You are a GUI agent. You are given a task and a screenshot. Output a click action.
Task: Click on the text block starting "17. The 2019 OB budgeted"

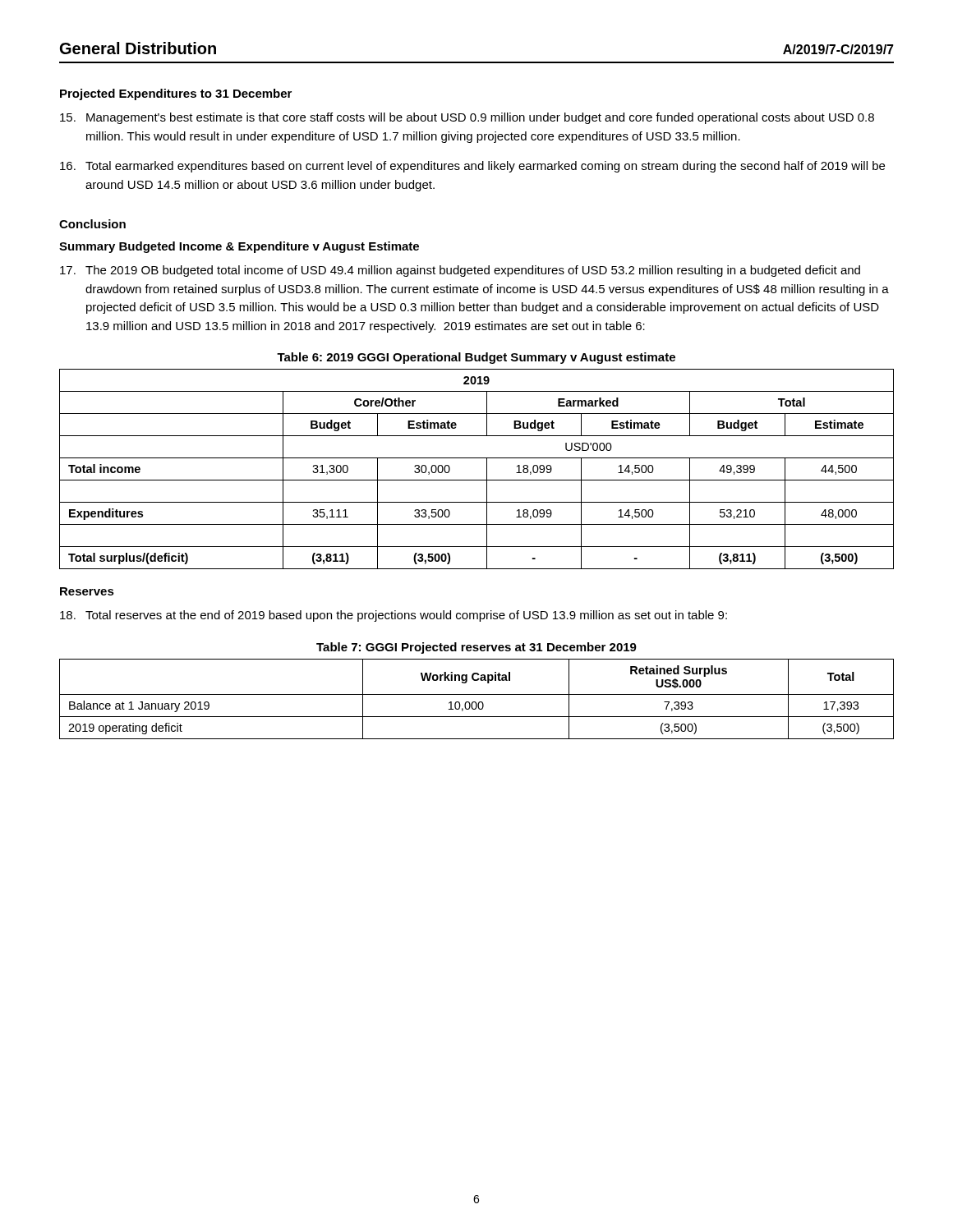476,298
